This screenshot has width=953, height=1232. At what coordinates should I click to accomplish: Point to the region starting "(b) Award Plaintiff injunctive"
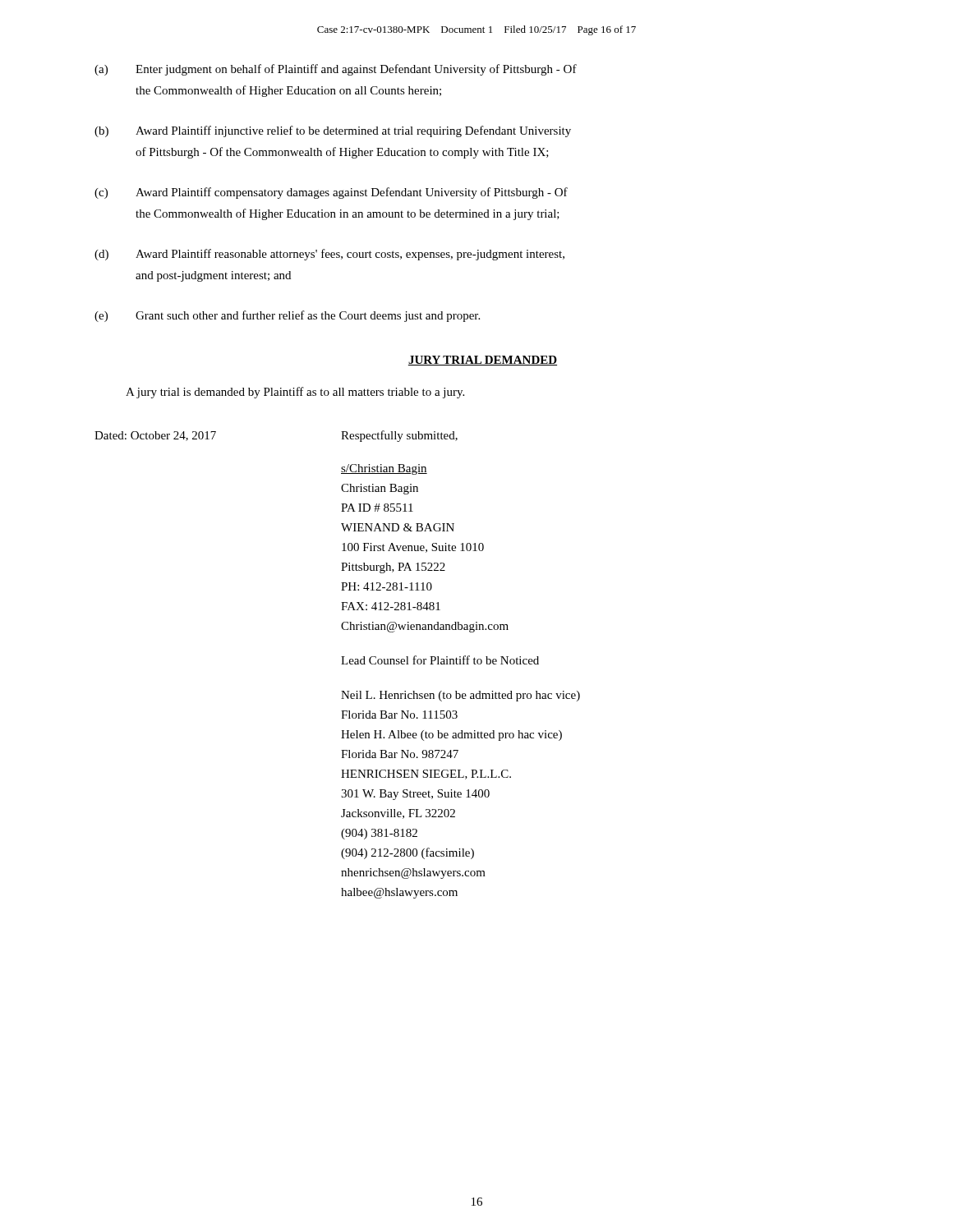point(483,142)
